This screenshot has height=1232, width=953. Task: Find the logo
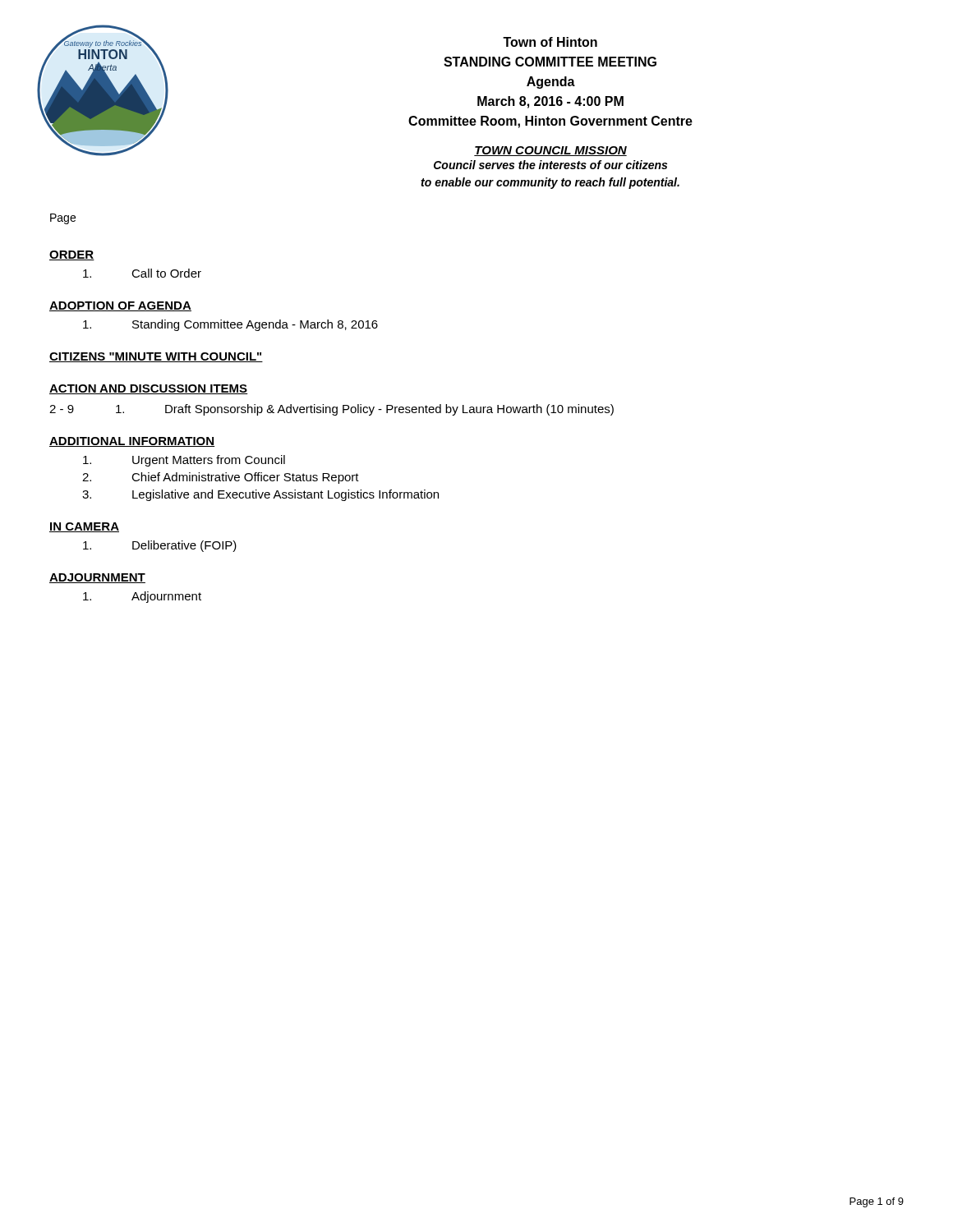(107, 92)
